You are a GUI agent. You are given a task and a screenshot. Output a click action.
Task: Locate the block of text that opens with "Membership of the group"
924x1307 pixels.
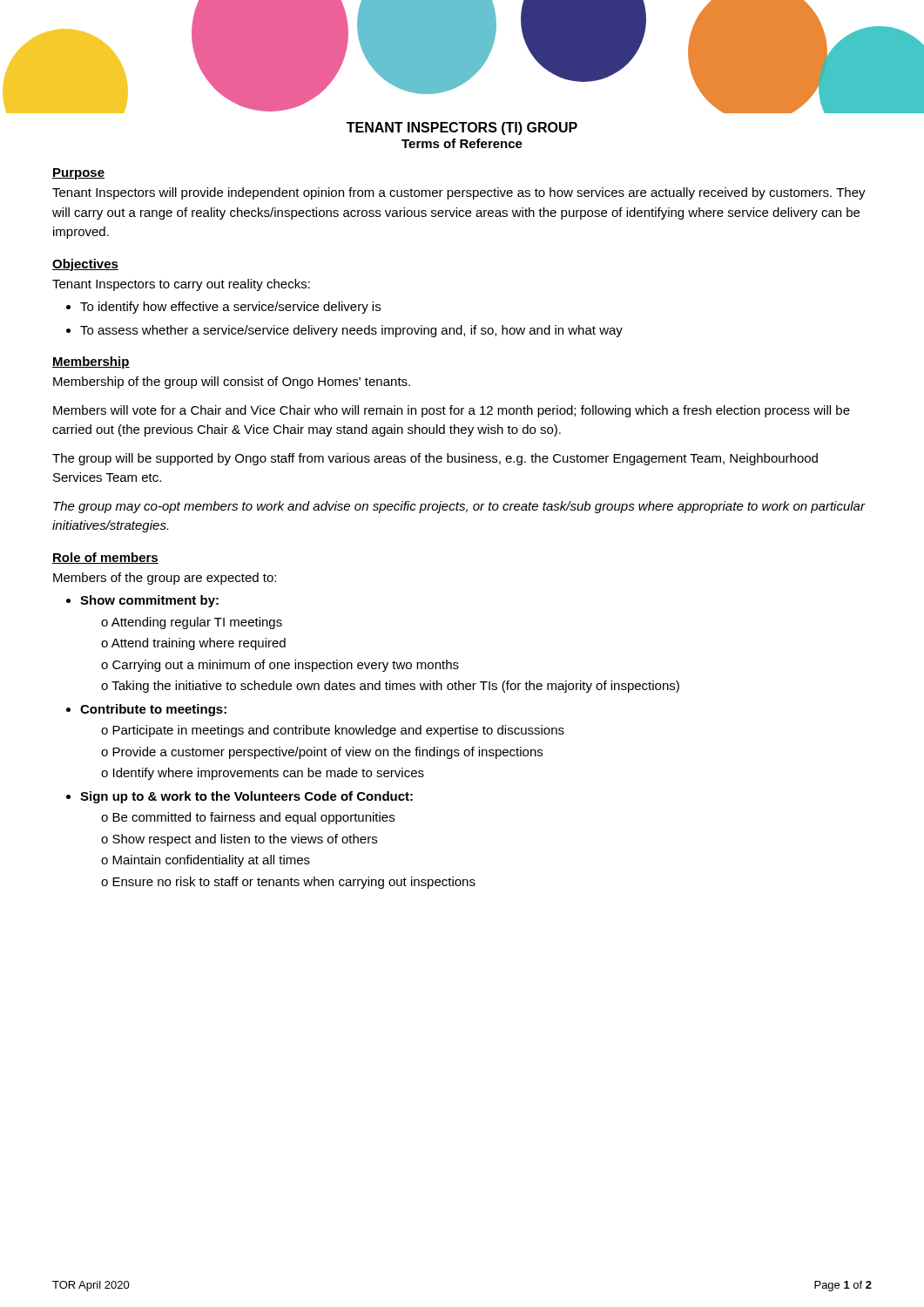pyautogui.click(x=232, y=381)
